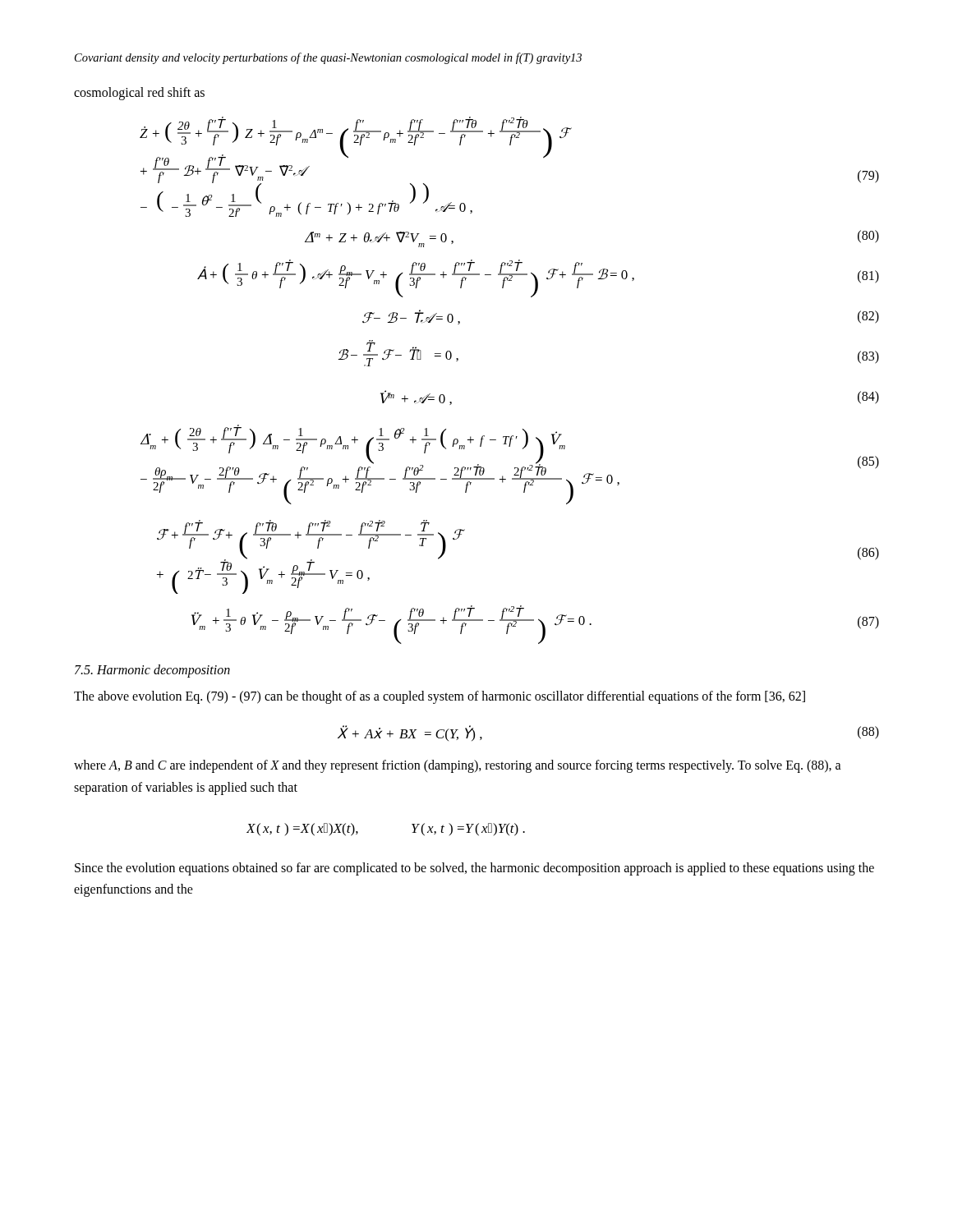Locate the passage starting "where A, B and C are independent"

pyautogui.click(x=457, y=776)
